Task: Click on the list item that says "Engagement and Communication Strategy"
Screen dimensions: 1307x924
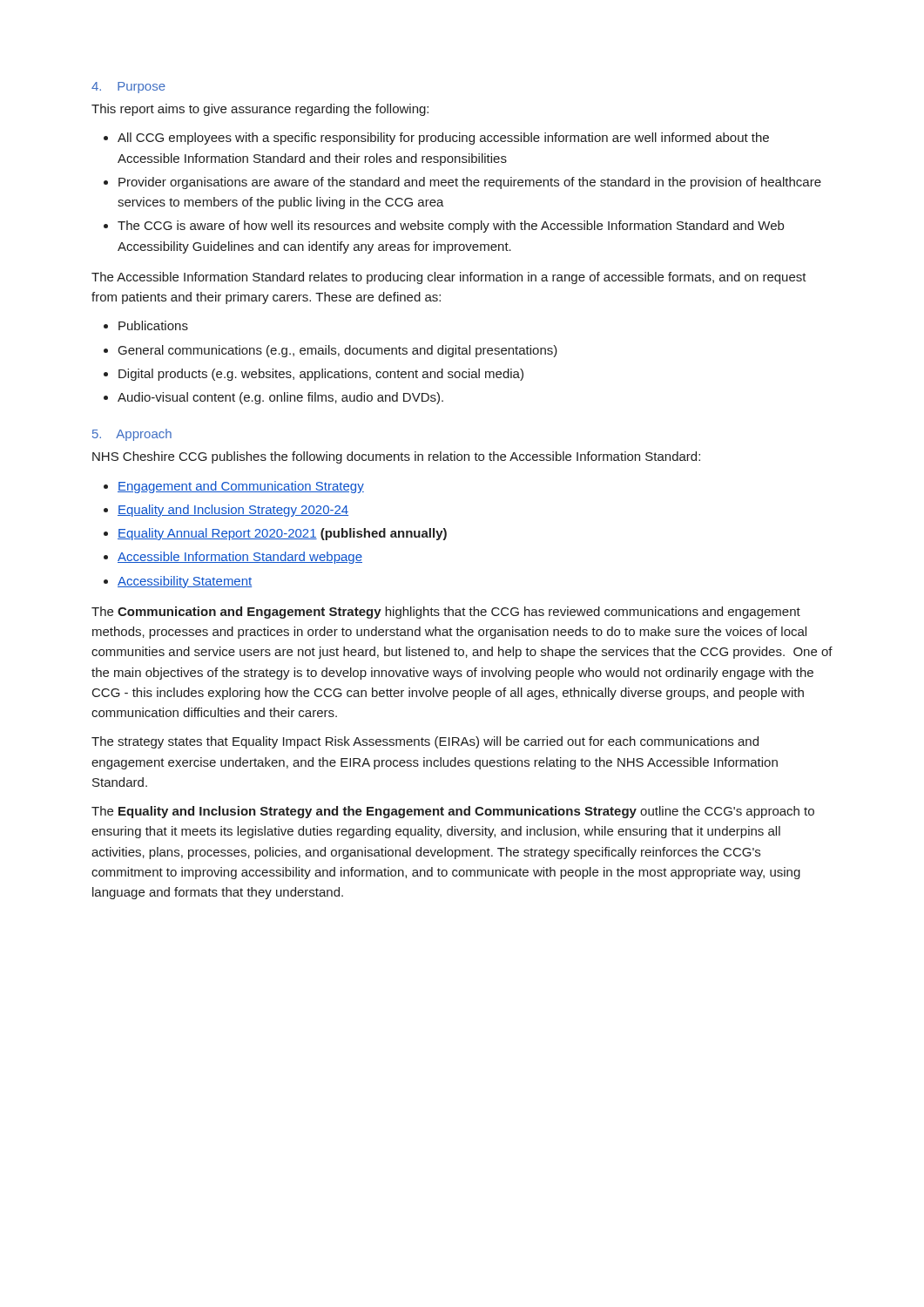Action: point(241,485)
